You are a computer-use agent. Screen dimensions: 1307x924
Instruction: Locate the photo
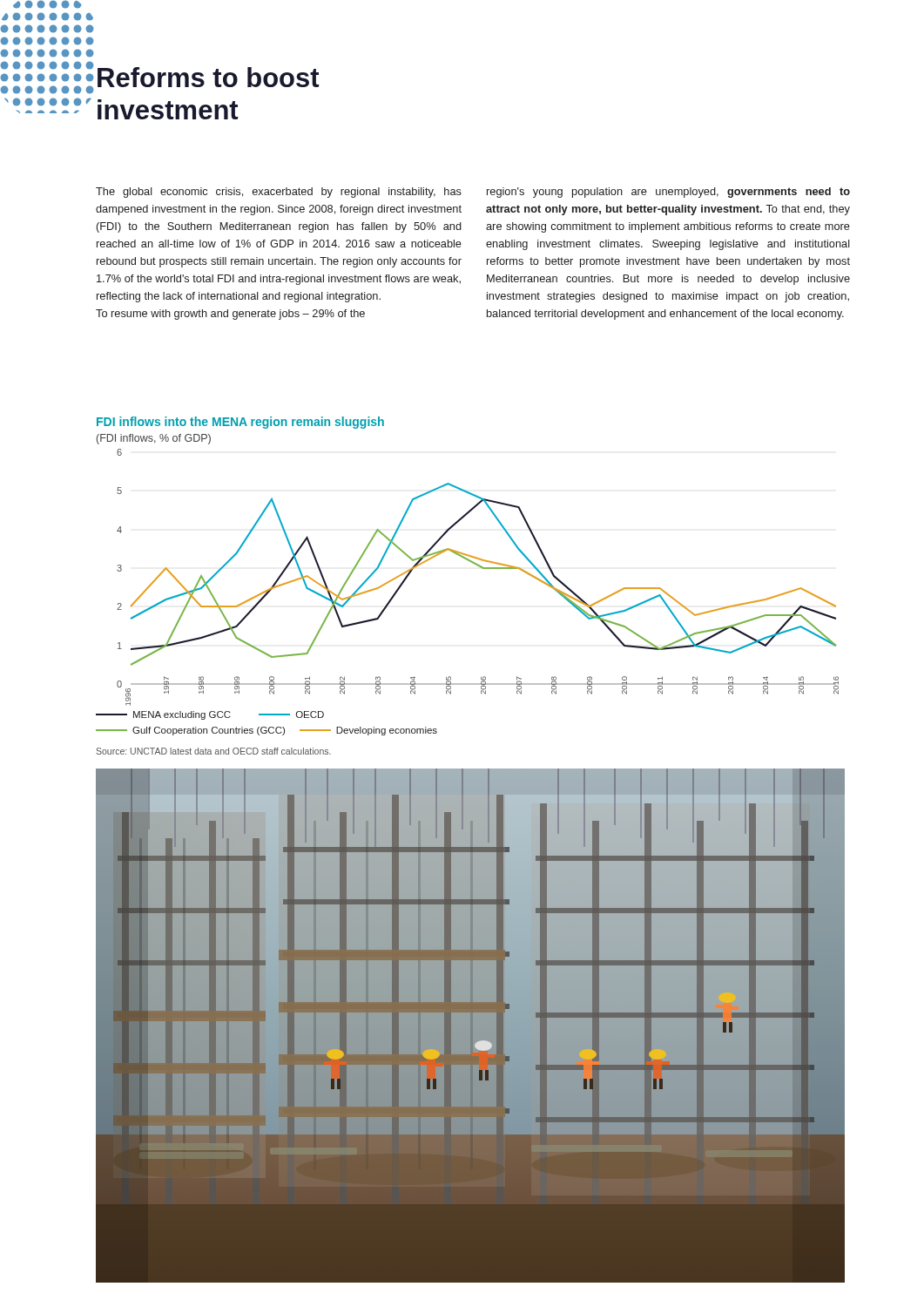(x=470, y=1026)
